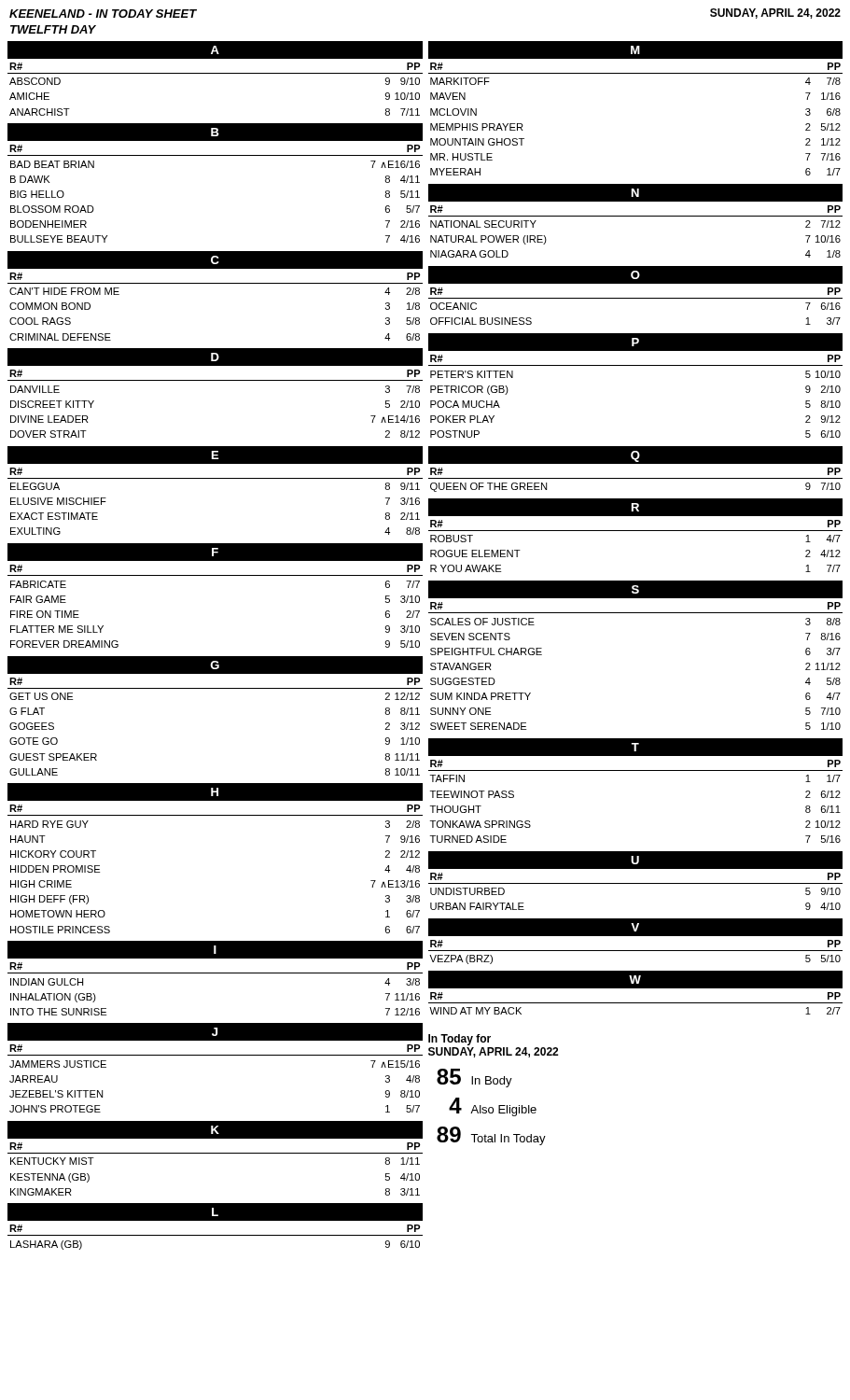850x1400 pixels.
Task: Find the table that mentions "O R#PP OCEANIC76/16 OFFICIAL BUSINESS13/7"
Action: coord(635,298)
